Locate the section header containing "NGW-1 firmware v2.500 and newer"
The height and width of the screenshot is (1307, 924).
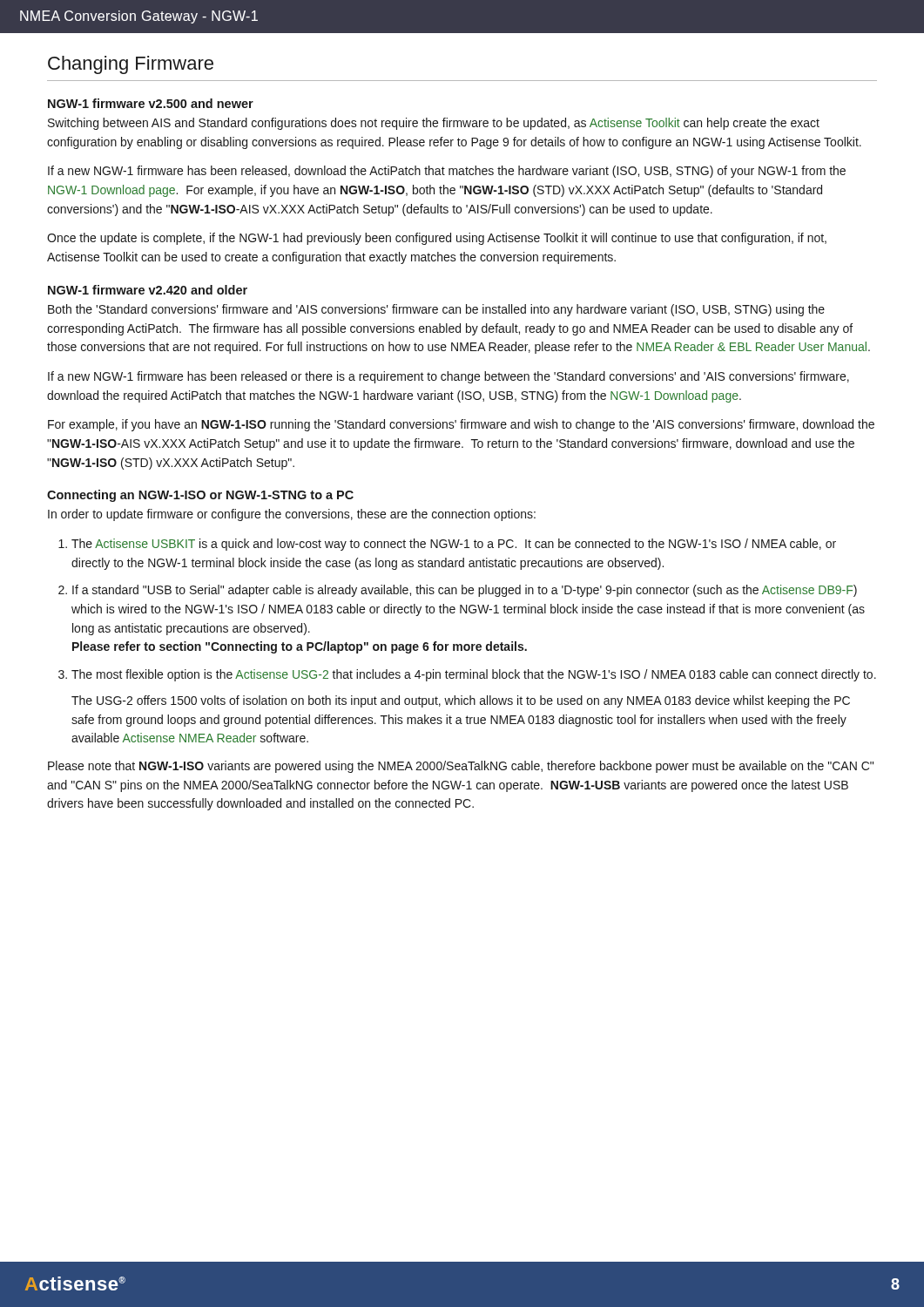[x=151, y=103]
